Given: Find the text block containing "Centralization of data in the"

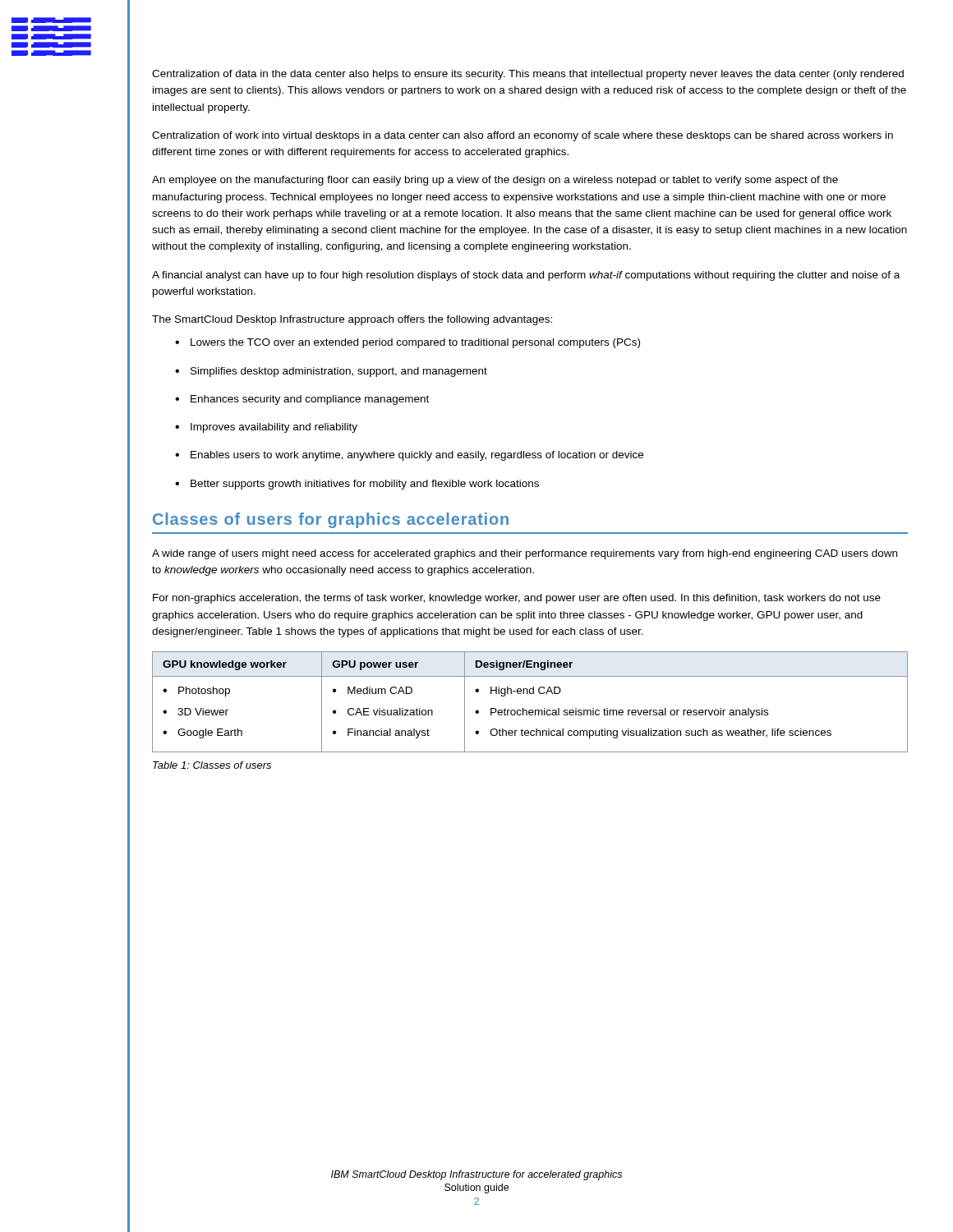Looking at the screenshot, I should tap(530, 91).
